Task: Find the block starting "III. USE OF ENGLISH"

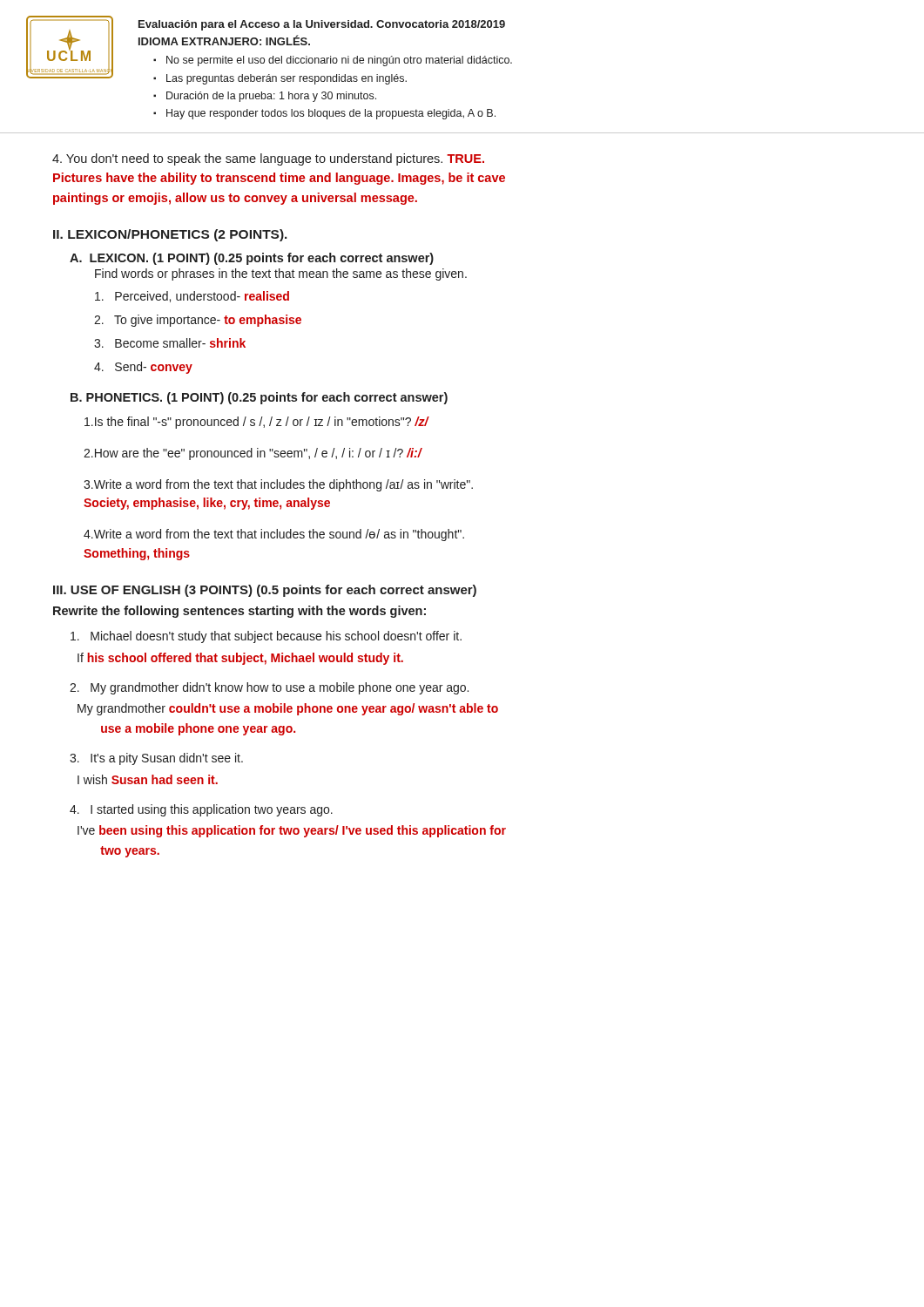Action: click(x=265, y=590)
